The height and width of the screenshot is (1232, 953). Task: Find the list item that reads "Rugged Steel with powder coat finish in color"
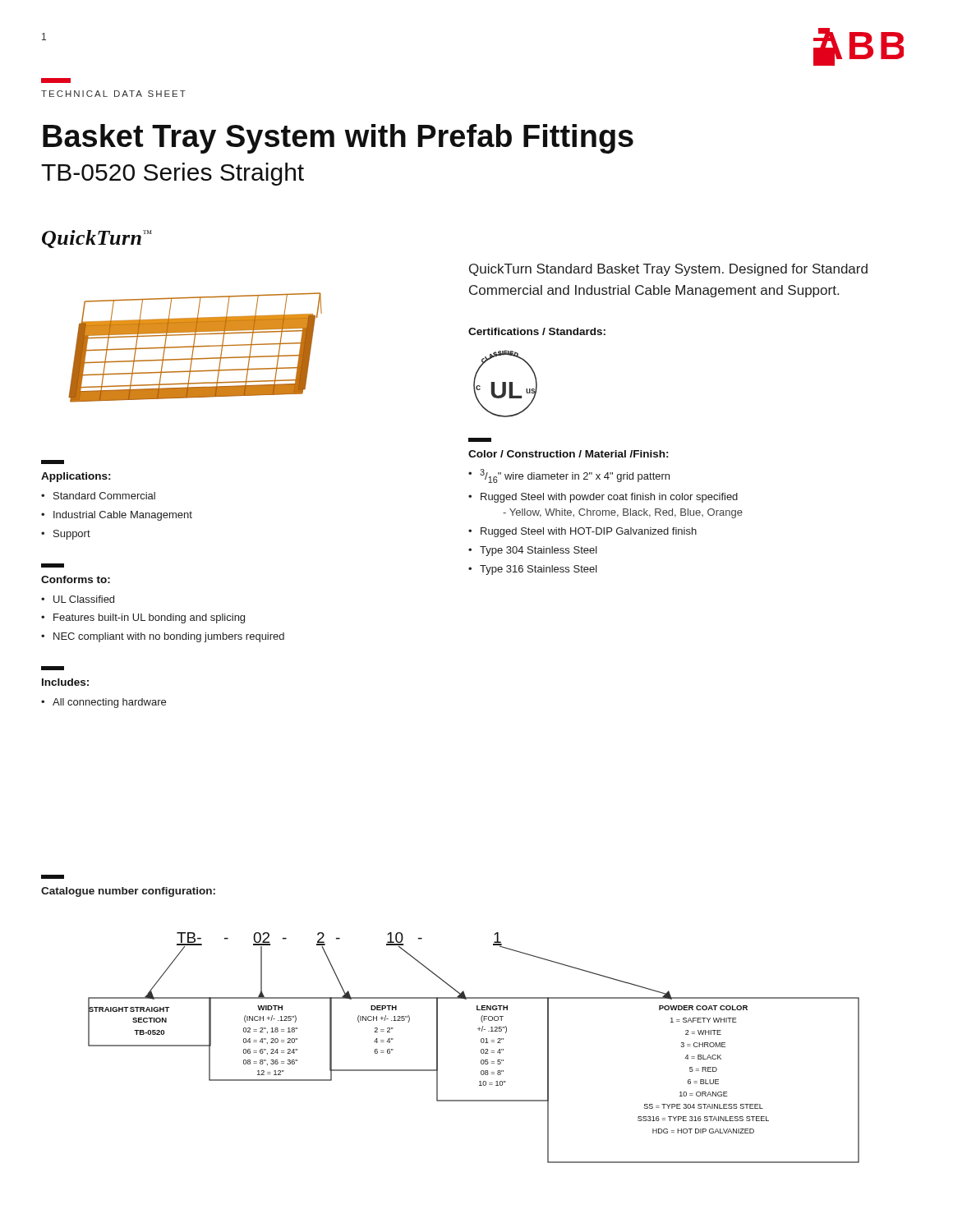[x=692, y=506]
